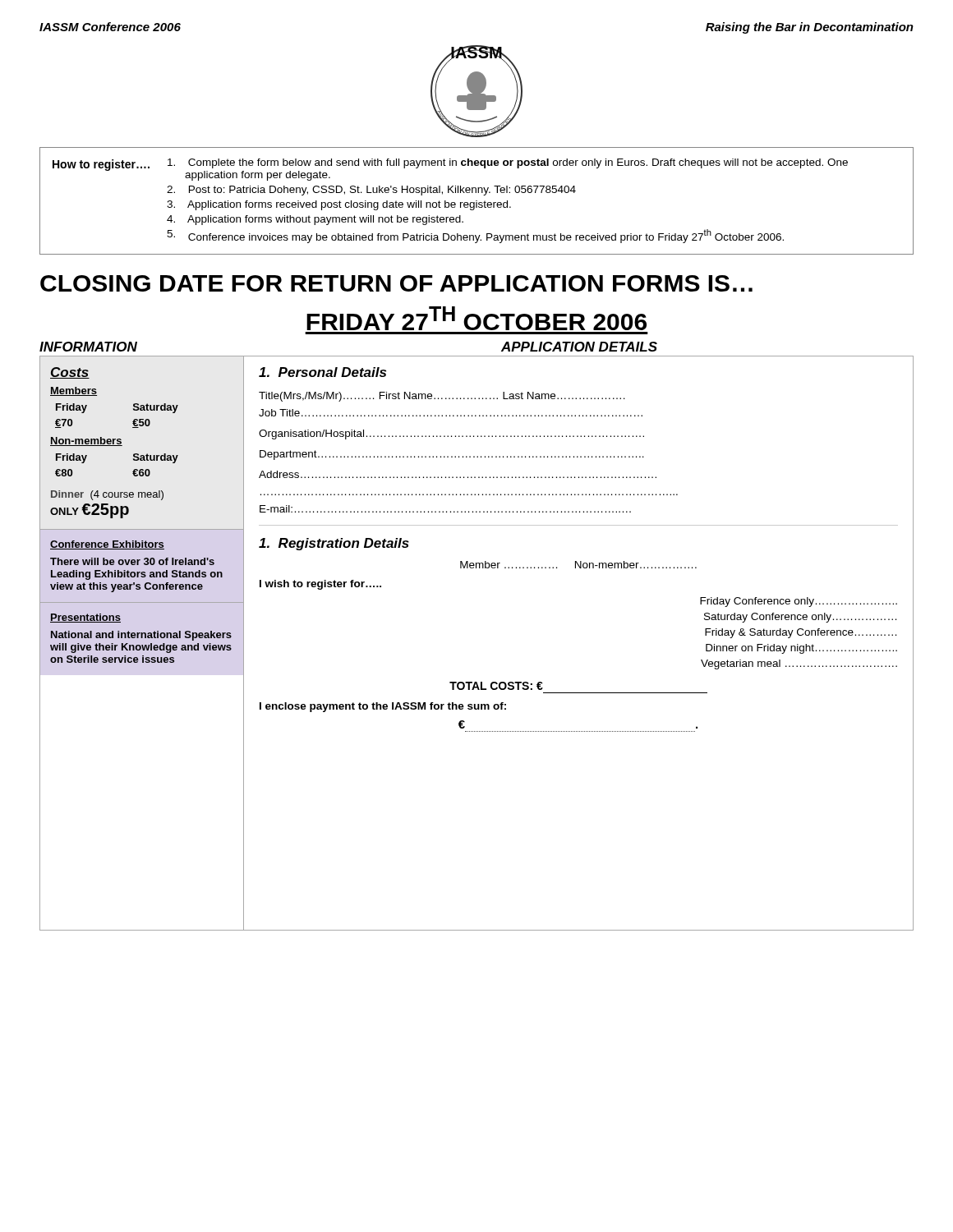Locate the element starting "Personal Details Title(Mrs,/Ms/Mr)……… First Name……………… Last Name………………."
953x1232 pixels.
tap(578, 440)
